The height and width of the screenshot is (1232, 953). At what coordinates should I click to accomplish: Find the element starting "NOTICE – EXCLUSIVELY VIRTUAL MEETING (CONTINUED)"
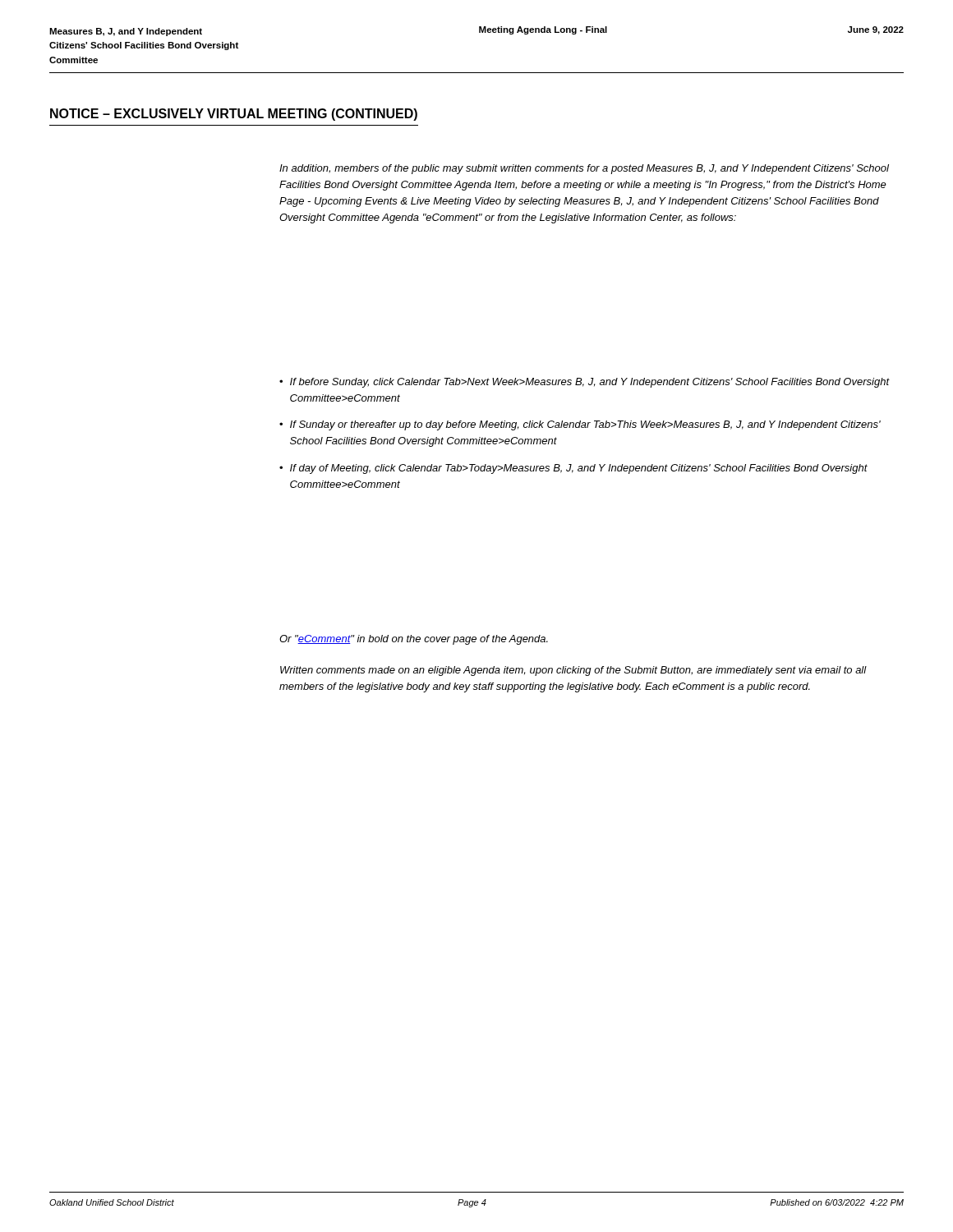[x=234, y=116]
